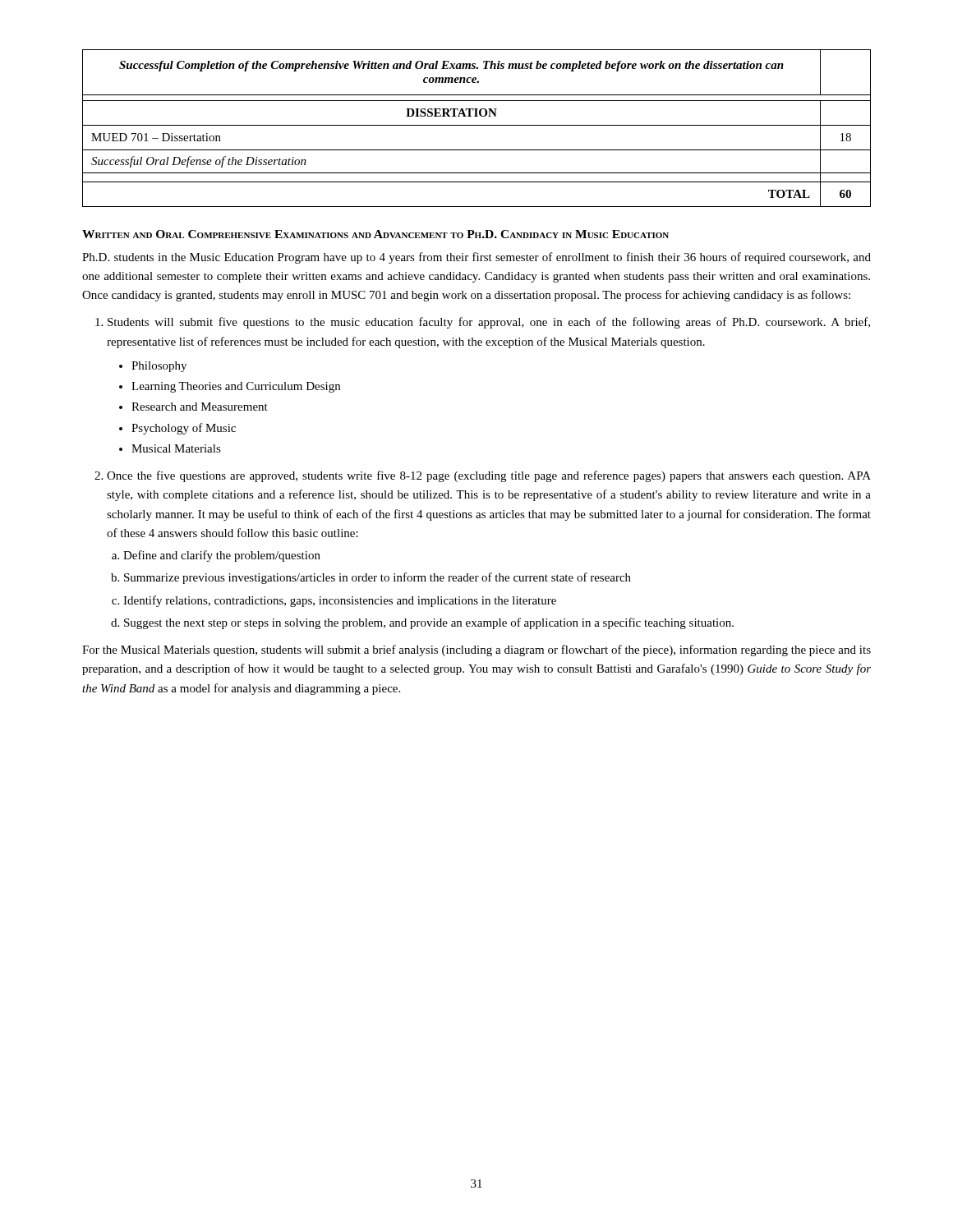Viewport: 953px width, 1232px height.
Task: Click the passage that begins "Once the five questions are approved, students"
Action: coord(489,476)
